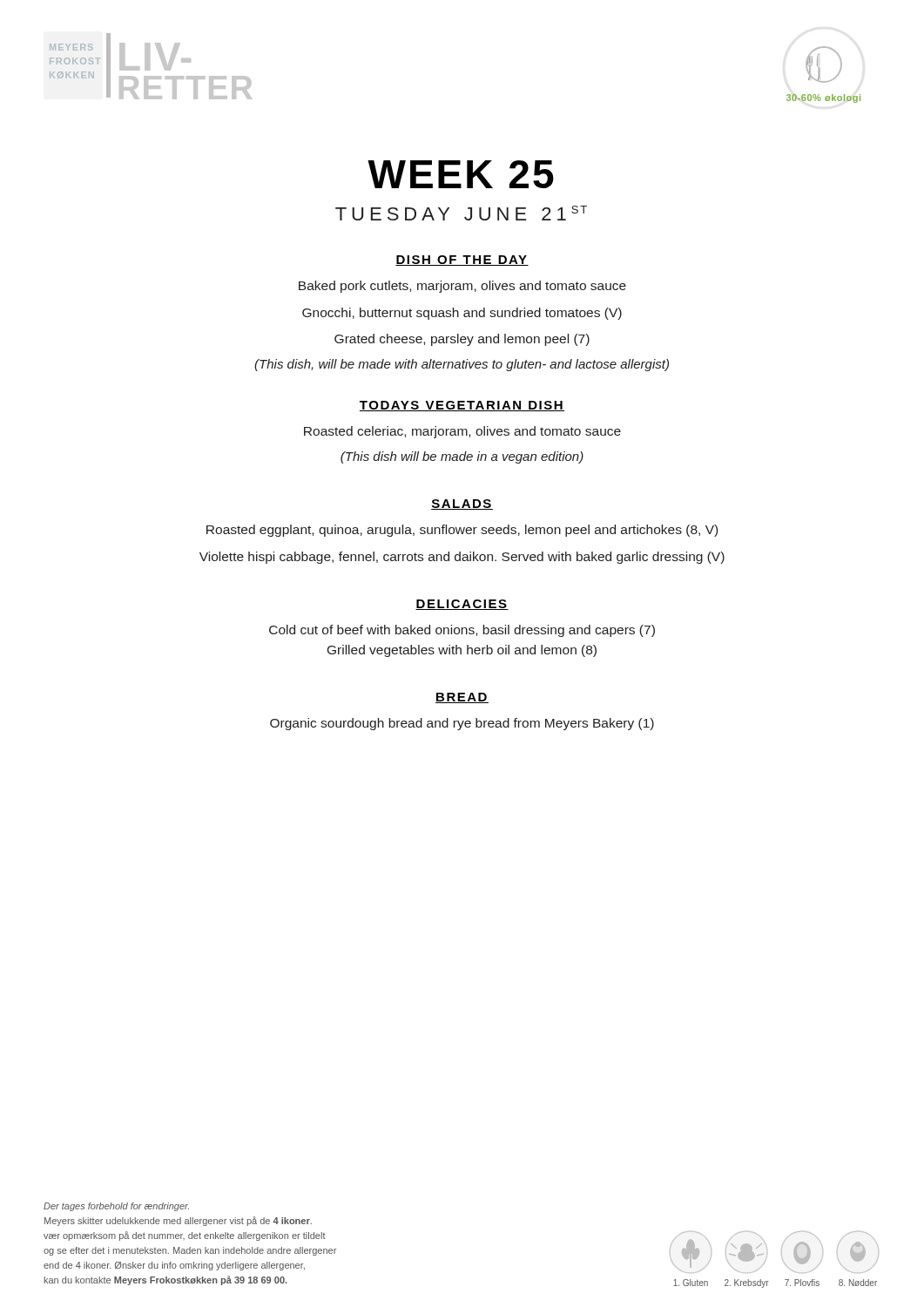
Task: Point to the text starting "Organic sourdough bread and rye"
Action: [x=462, y=723]
